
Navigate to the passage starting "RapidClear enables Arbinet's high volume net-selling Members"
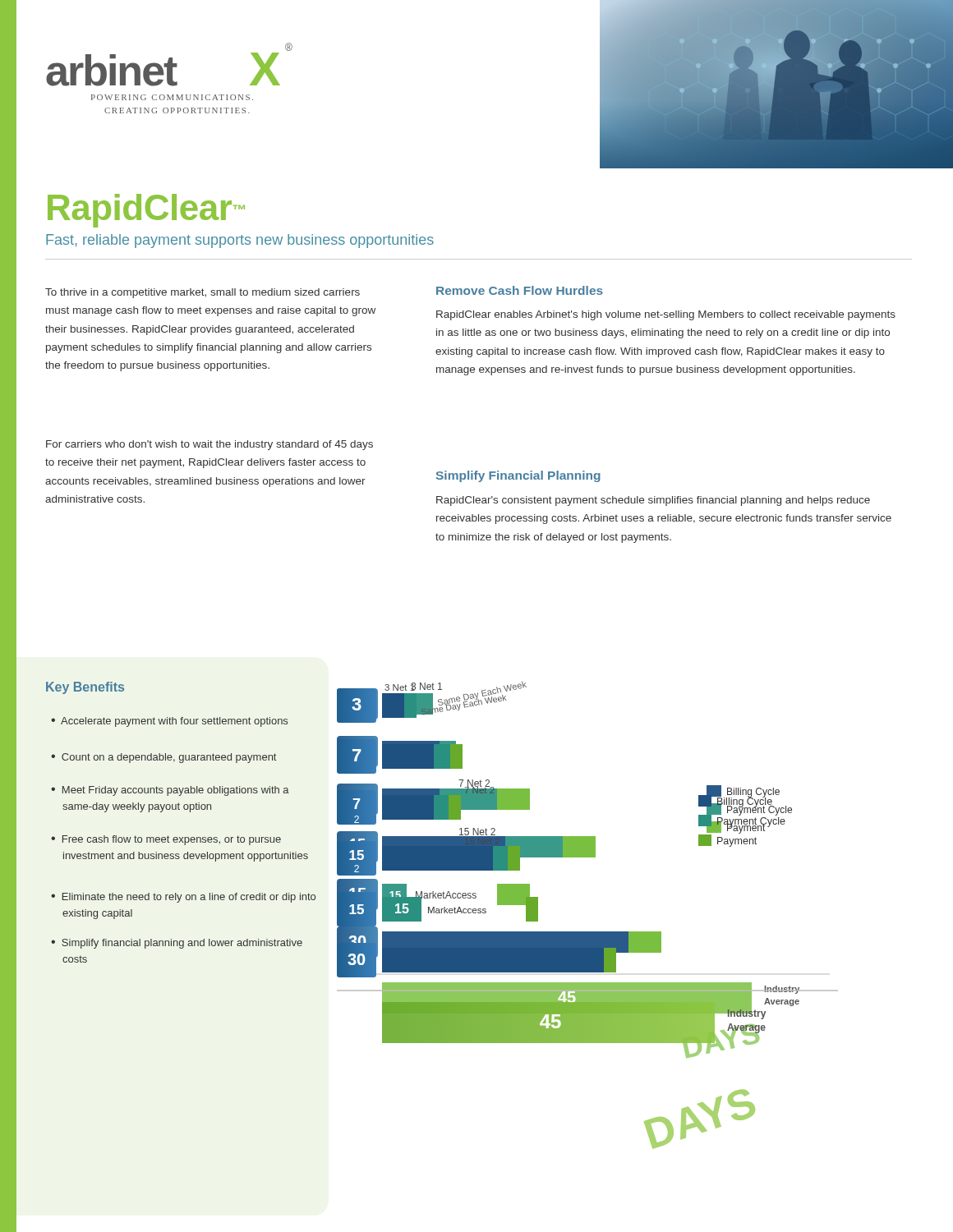pos(666,342)
